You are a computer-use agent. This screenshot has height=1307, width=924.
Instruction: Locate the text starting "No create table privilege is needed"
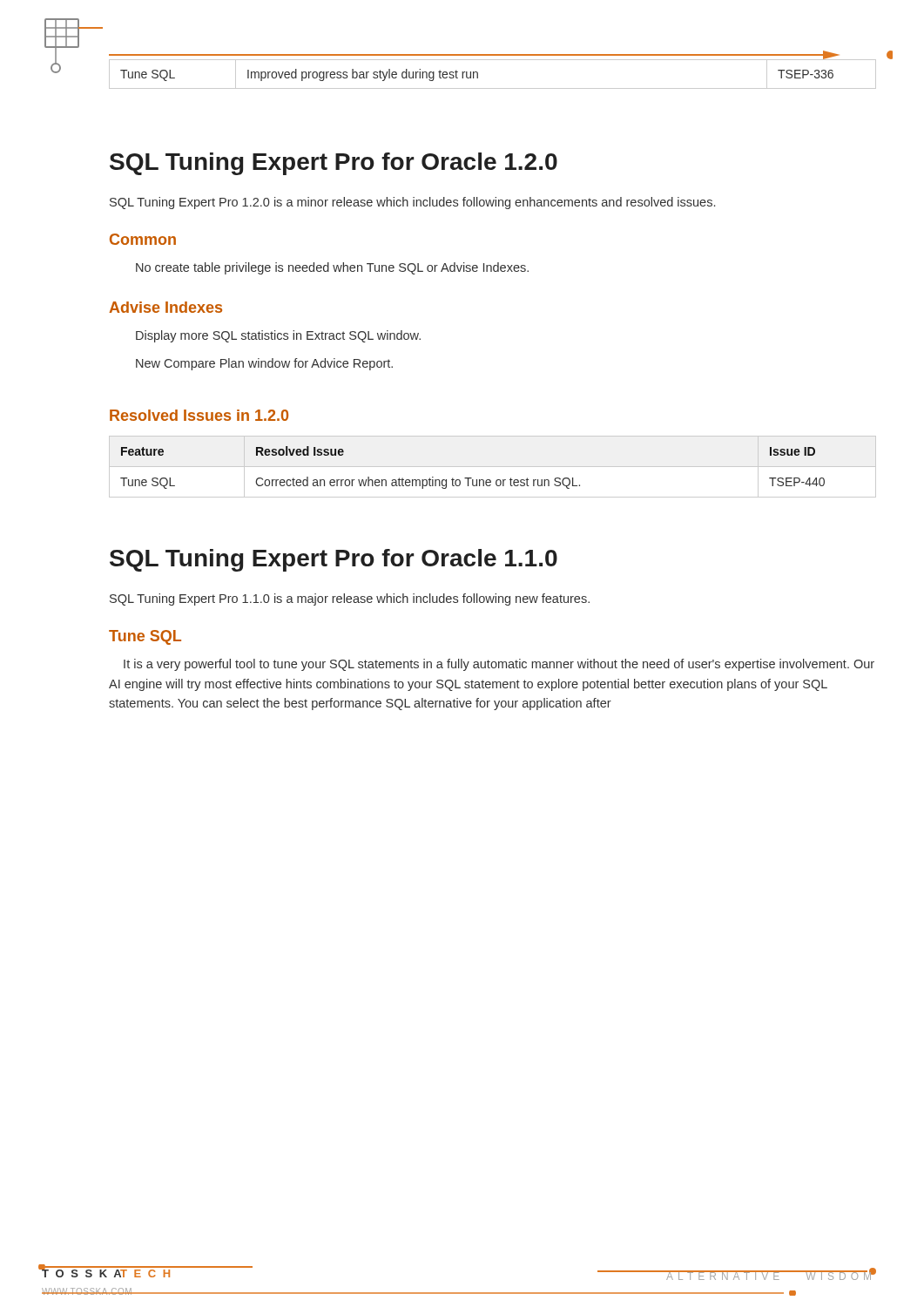(332, 268)
